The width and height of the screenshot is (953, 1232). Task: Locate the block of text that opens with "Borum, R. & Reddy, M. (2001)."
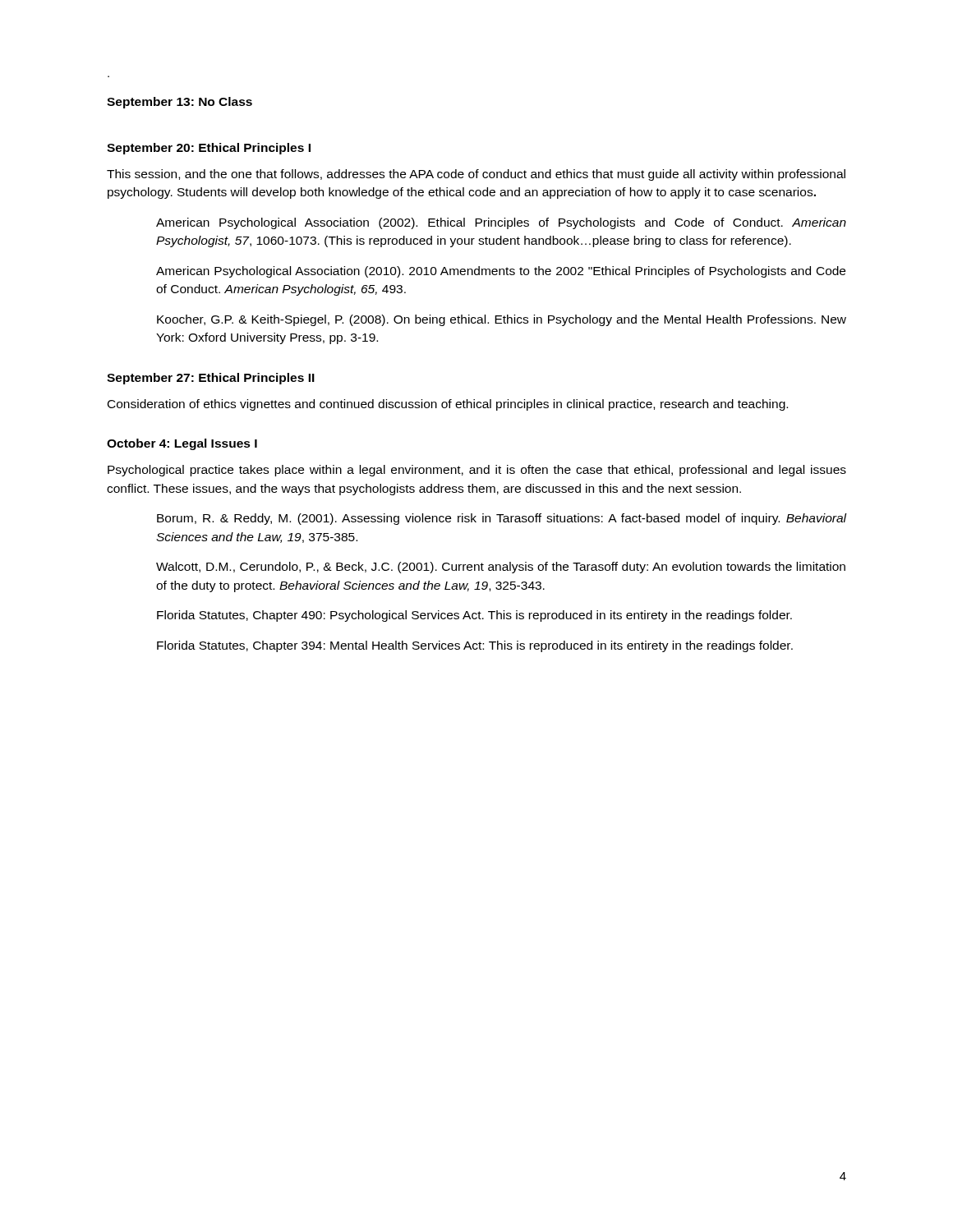click(501, 527)
